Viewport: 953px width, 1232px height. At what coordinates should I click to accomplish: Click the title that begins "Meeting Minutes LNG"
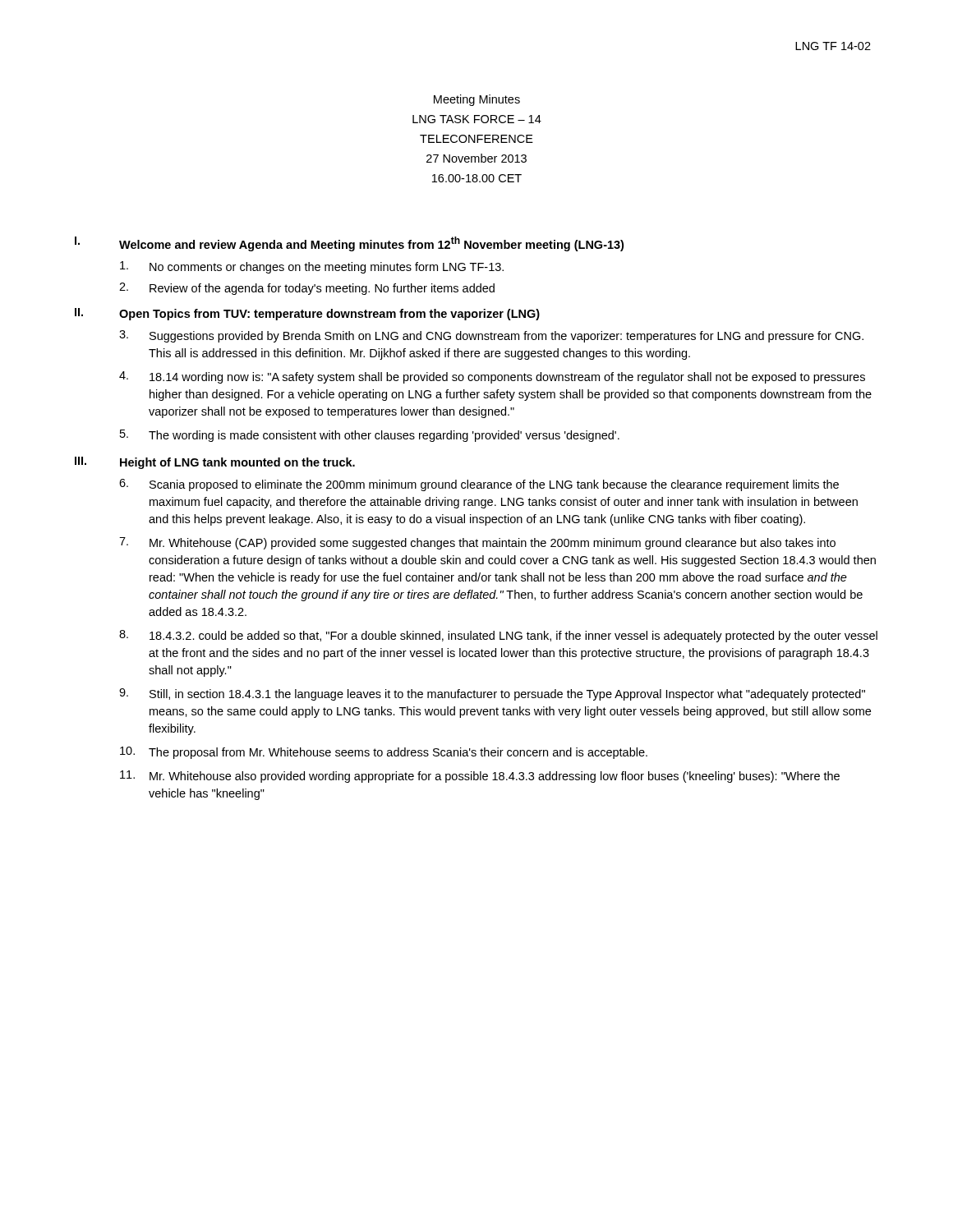pyautogui.click(x=476, y=139)
